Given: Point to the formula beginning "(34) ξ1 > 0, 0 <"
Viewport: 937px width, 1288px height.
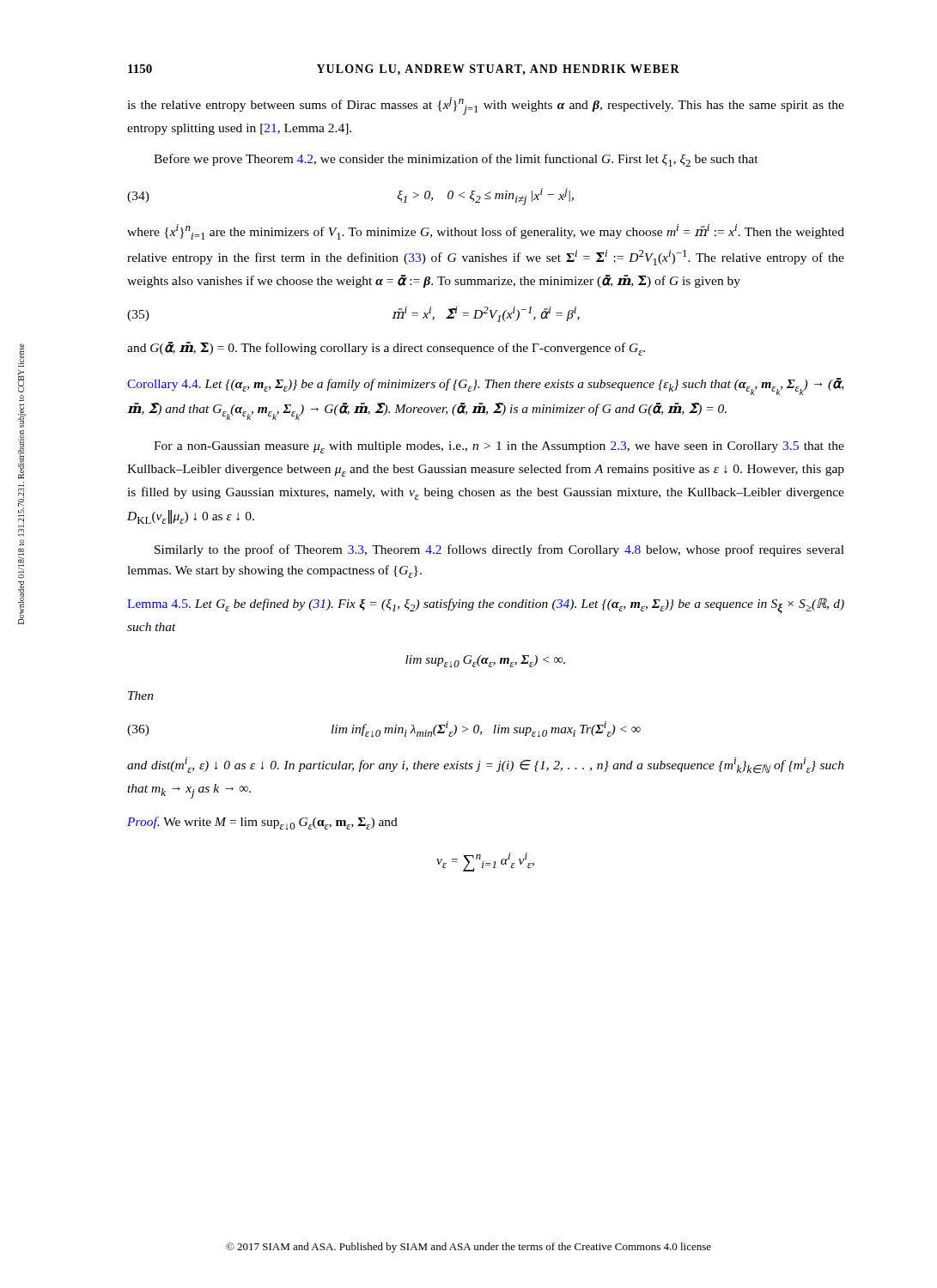Looking at the screenshot, I should point(486,195).
